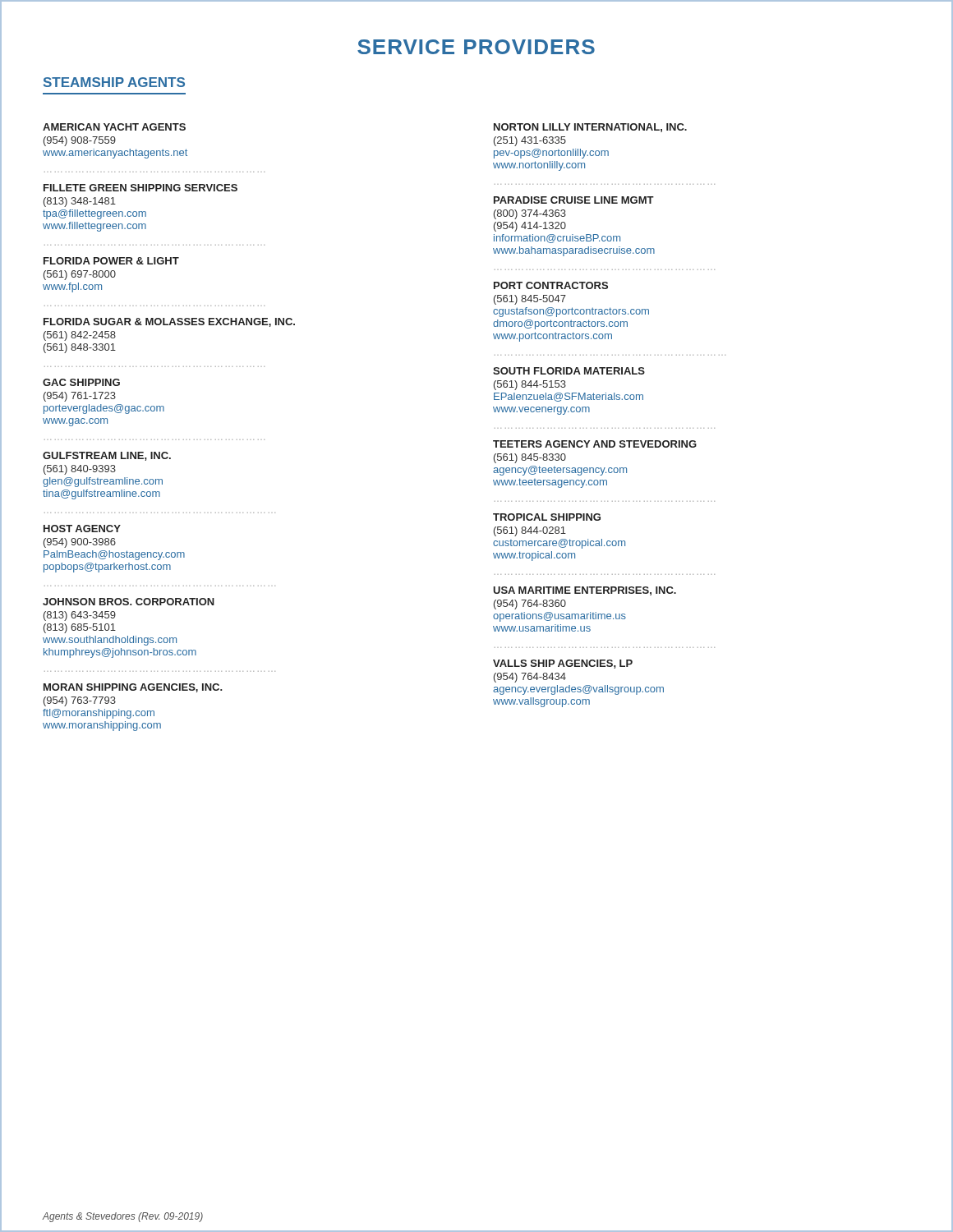Screen dimensions: 1232x953
Task: Point to the text block starting "USA MARITIME ENTERPRISES, INC."
Action: coord(585,591)
